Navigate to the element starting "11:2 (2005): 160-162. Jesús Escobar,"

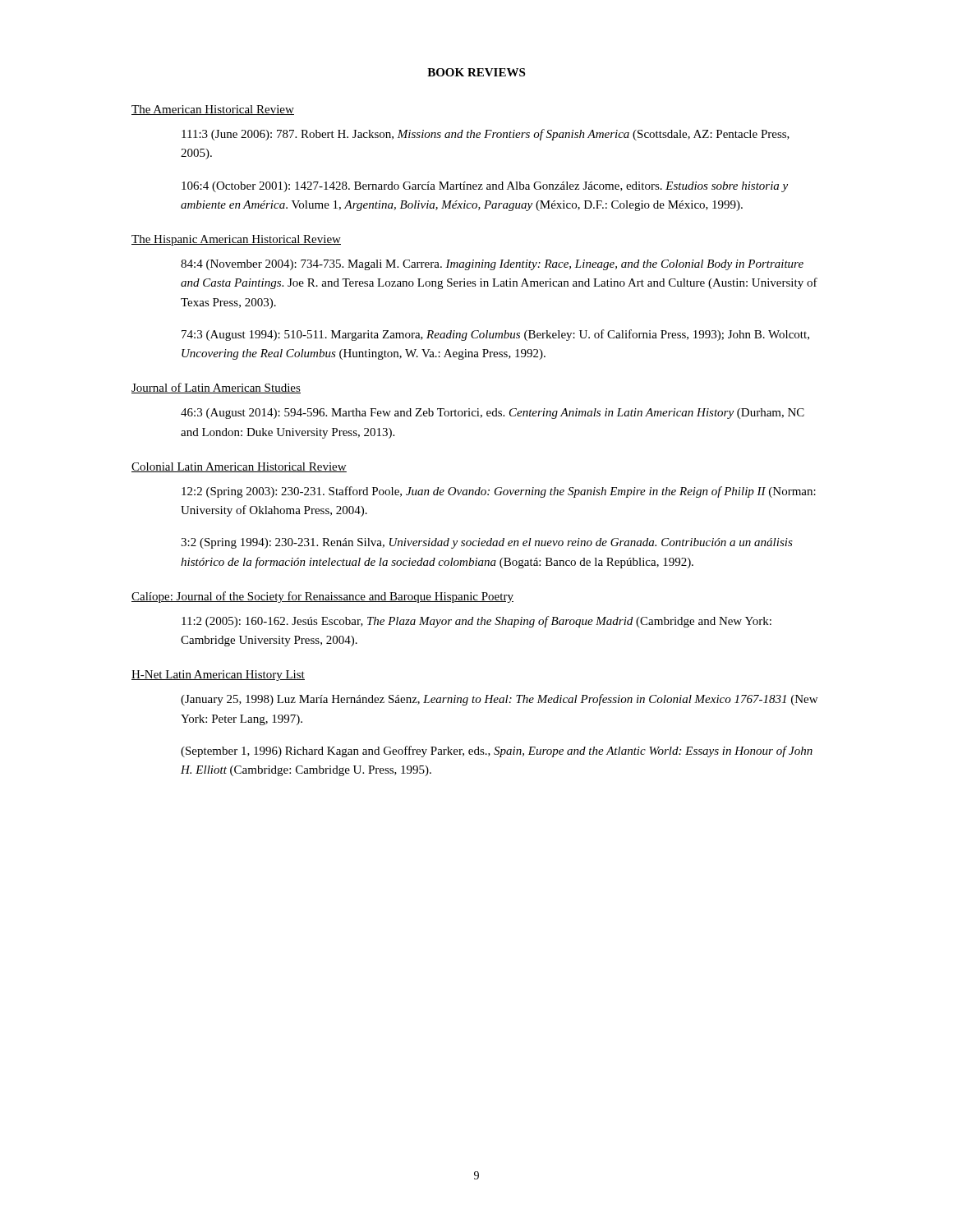click(476, 630)
